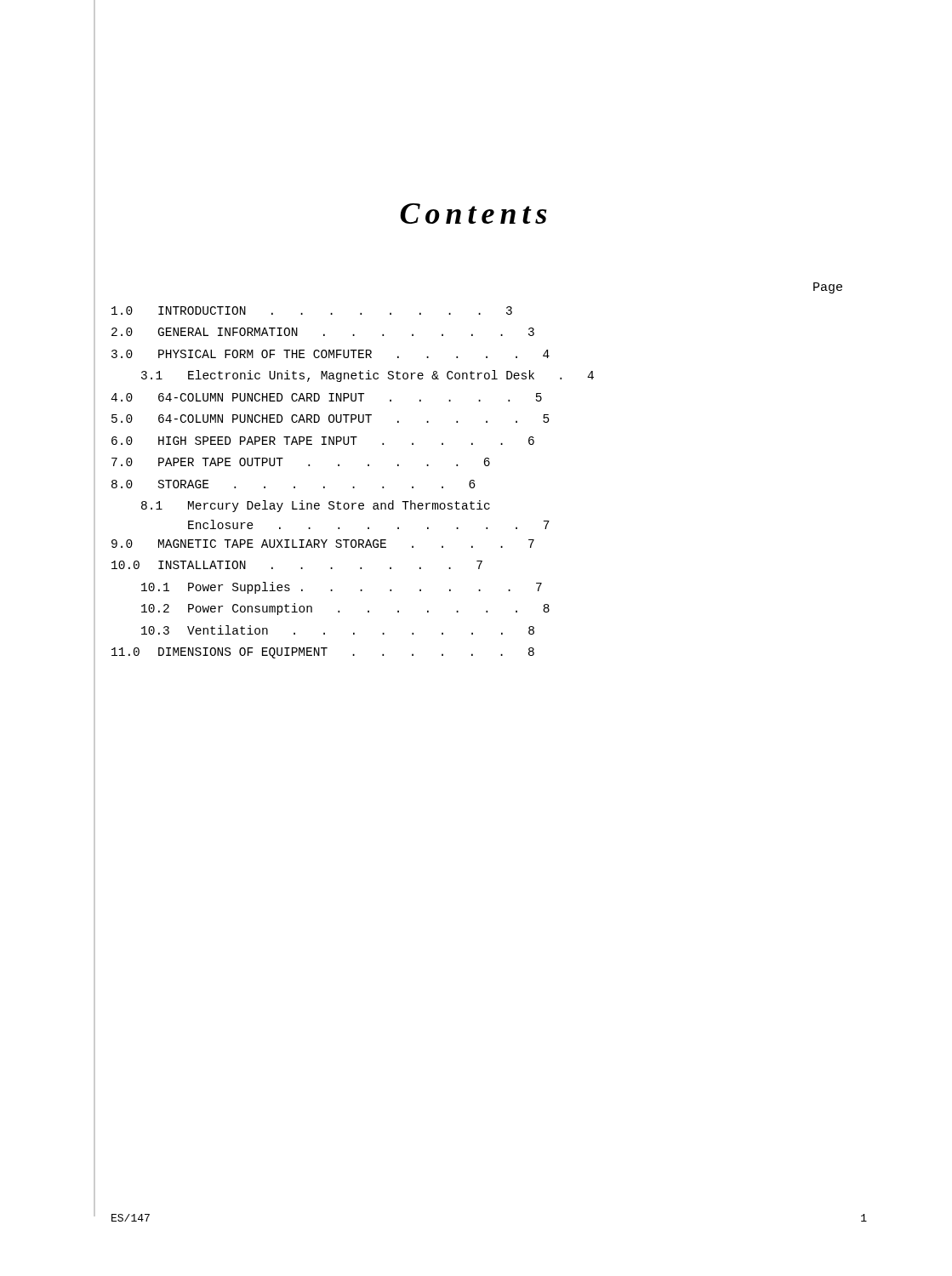Click the passage that begins "6.0 HIGH SPEED PAPER TAPE"
Image resolution: width=952 pixels, height=1276 pixels.
pyautogui.click(x=489, y=441)
